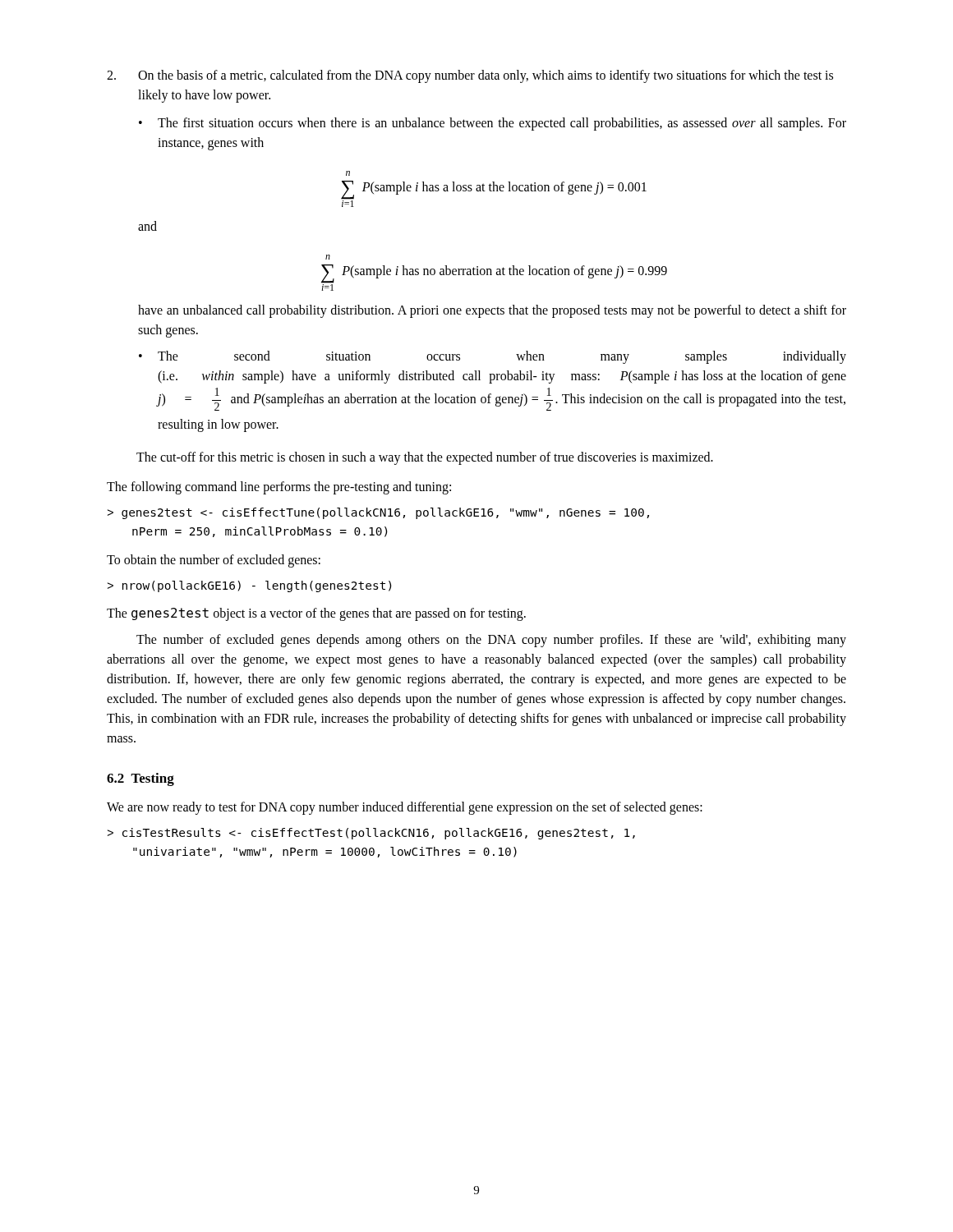Point to the block beginning "have an unbalanced call probability distribution."
Viewport: 953px width, 1232px height.
[492, 320]
